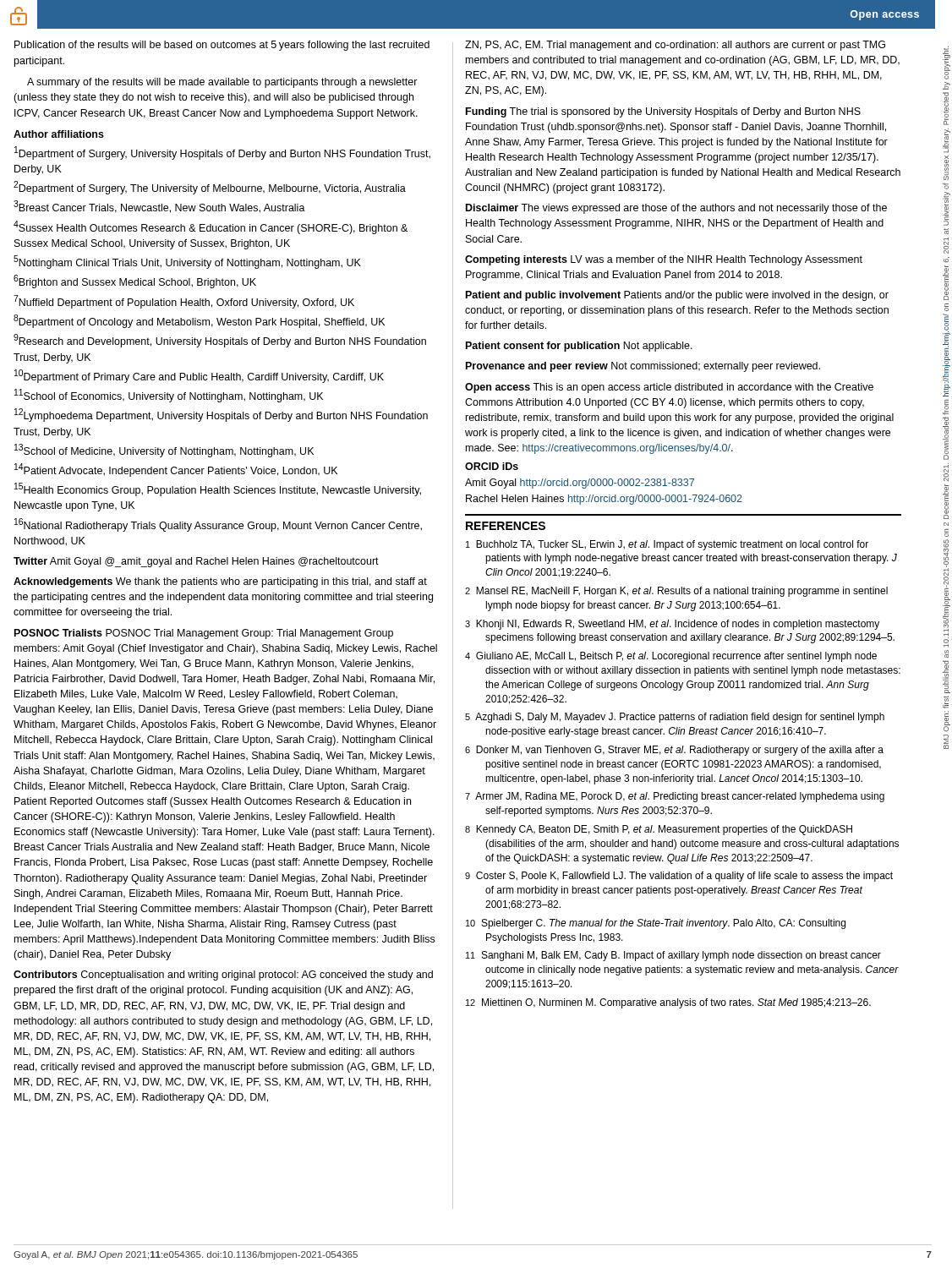This screenshot has height=1268, width=952.
Task: Find the text block that says "ZN, PS, AC, EM. Trial"
Action: coord(683,68)
